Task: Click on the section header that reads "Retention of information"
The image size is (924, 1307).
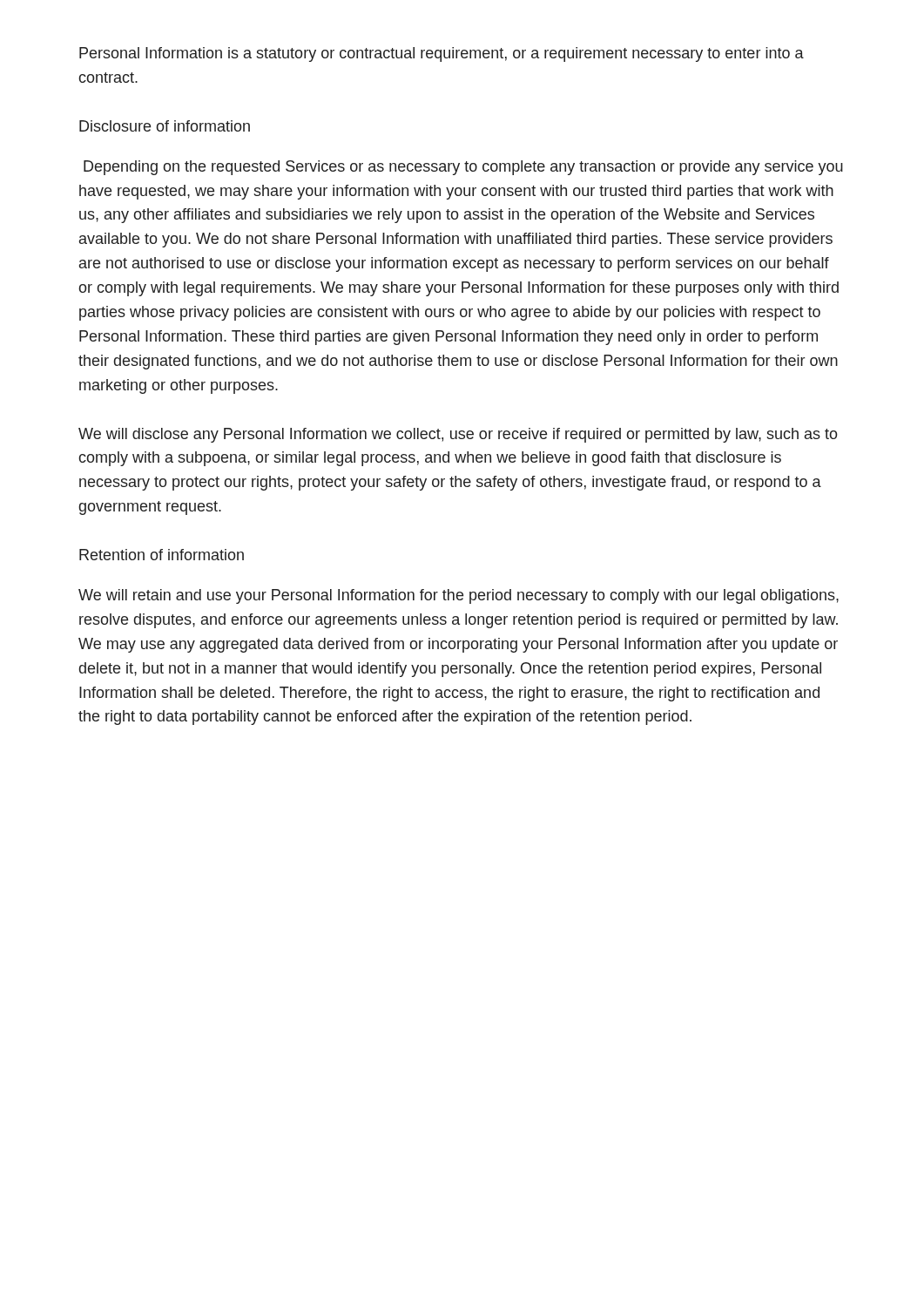Action: coord(162,555)
